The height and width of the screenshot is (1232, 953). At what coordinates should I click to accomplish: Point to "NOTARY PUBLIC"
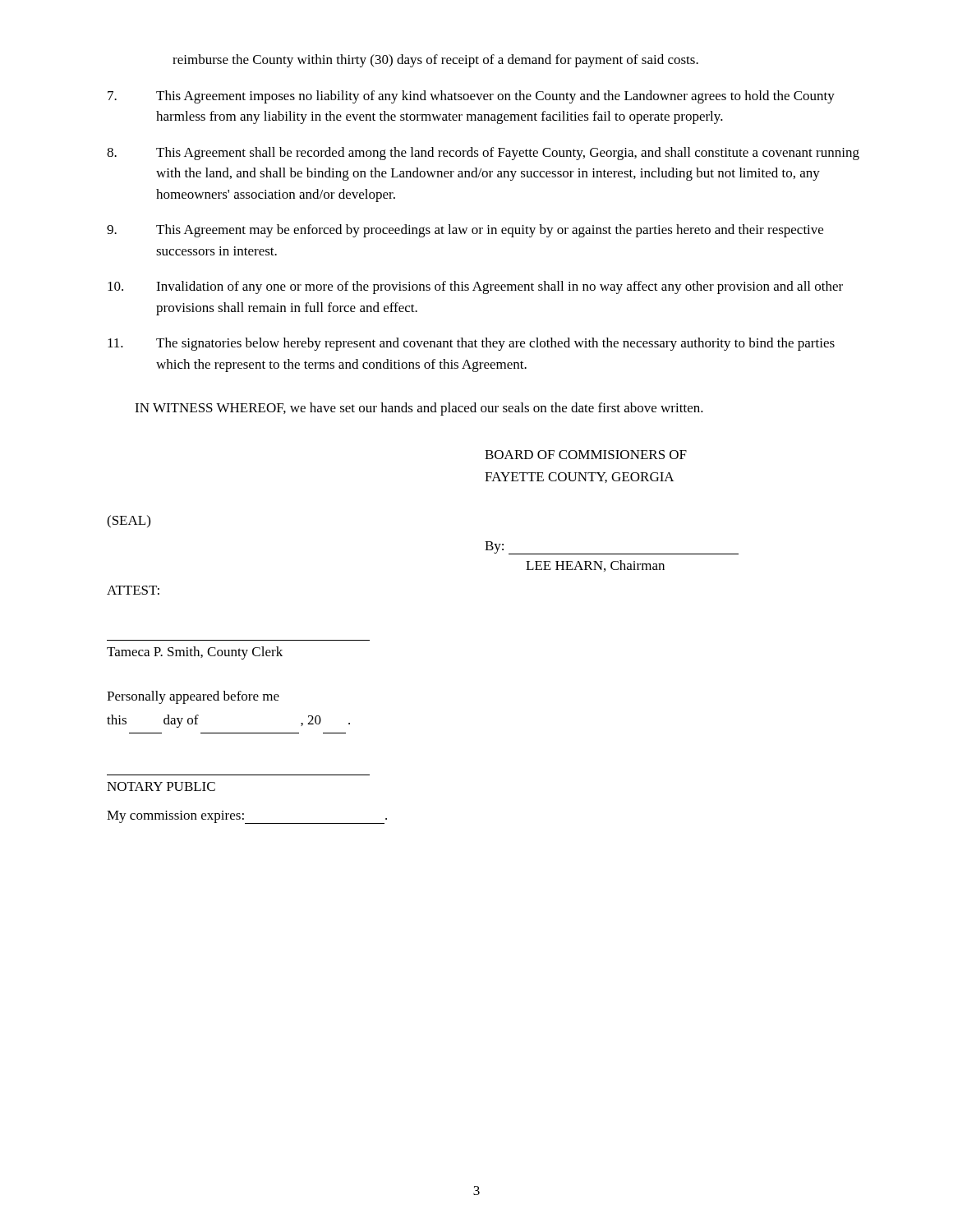point(238,784)
